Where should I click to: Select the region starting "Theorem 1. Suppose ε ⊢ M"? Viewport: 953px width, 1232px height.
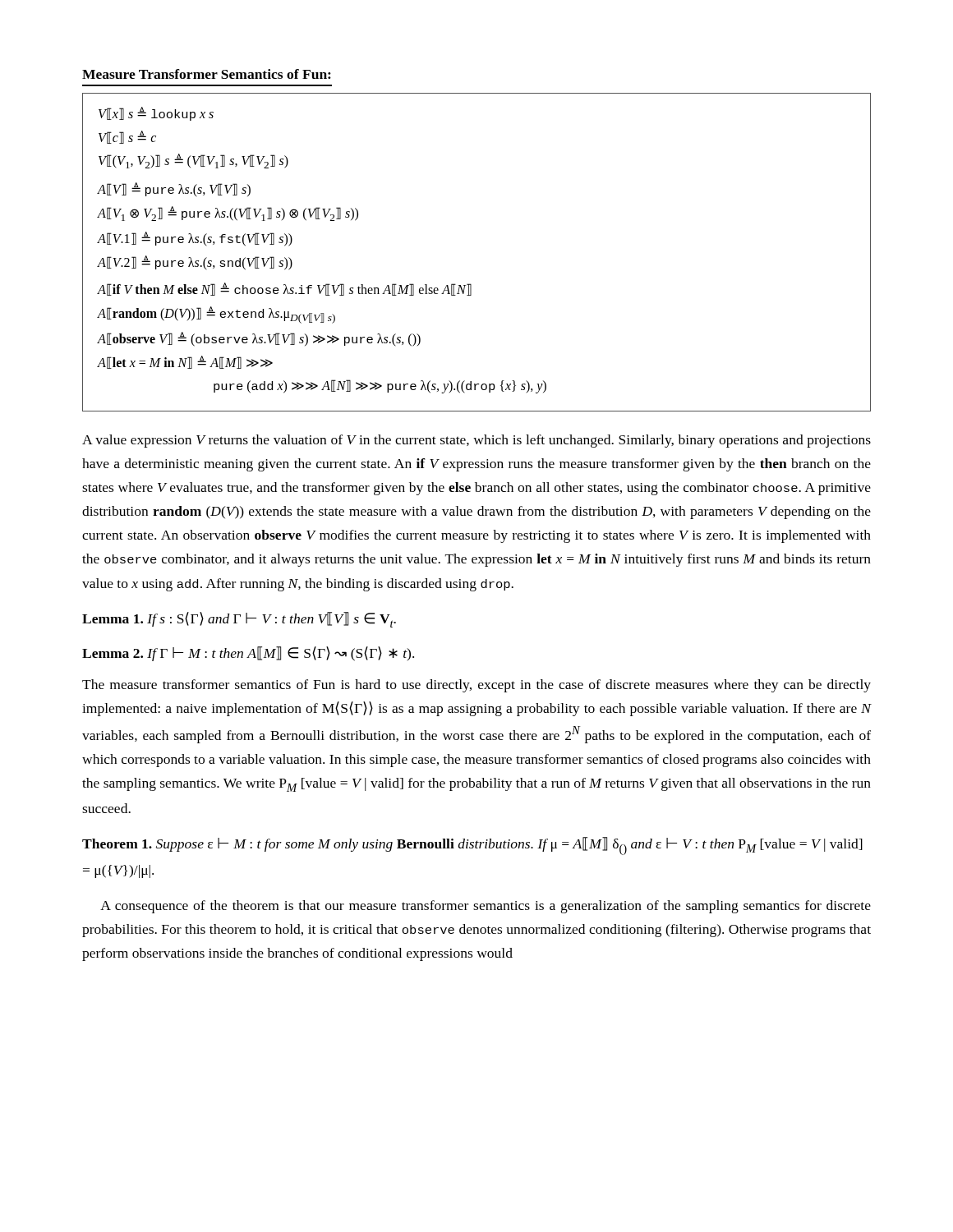click(473, 857)
